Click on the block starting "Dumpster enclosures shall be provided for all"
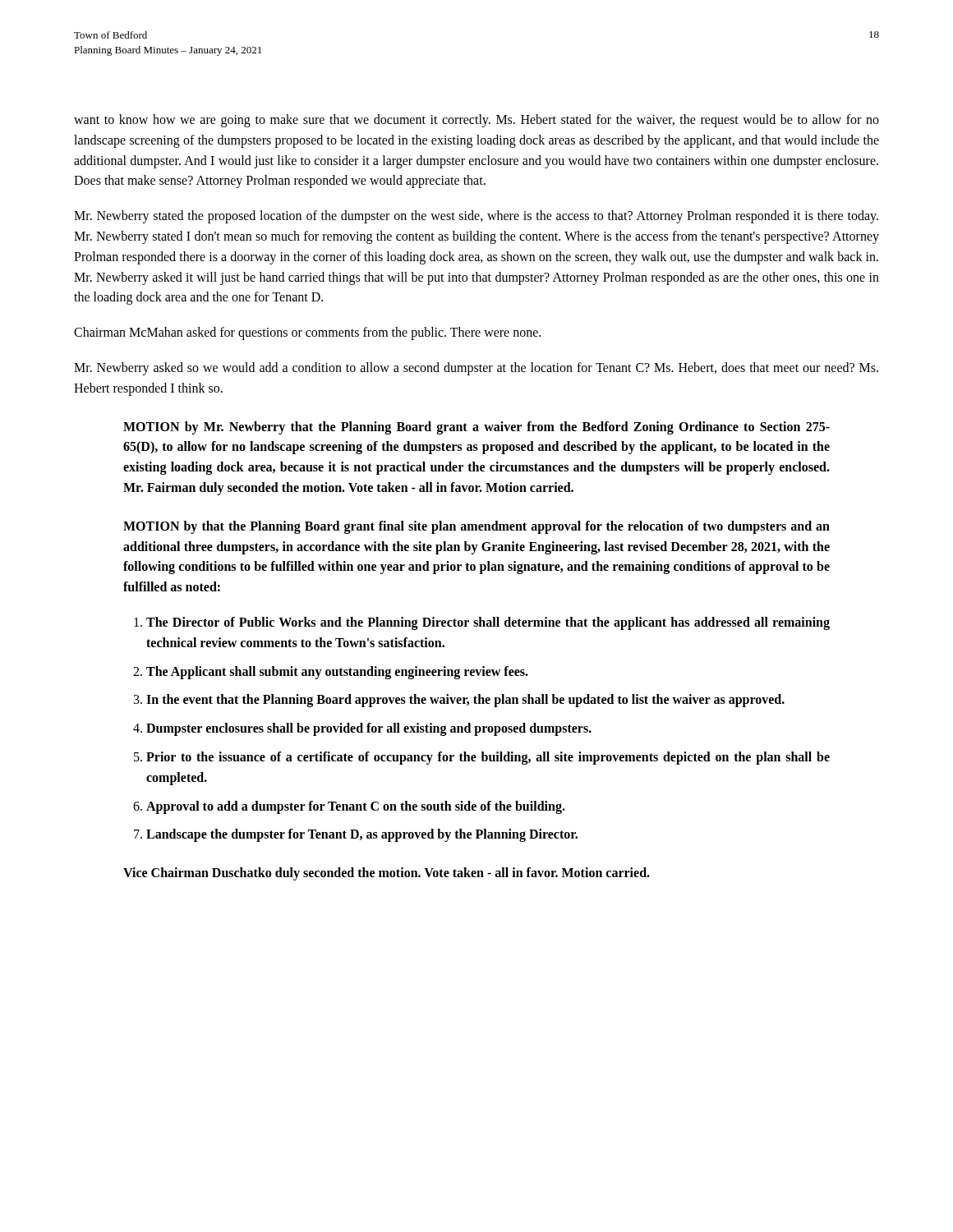953x1232 pixels. (x=369, y=728)
